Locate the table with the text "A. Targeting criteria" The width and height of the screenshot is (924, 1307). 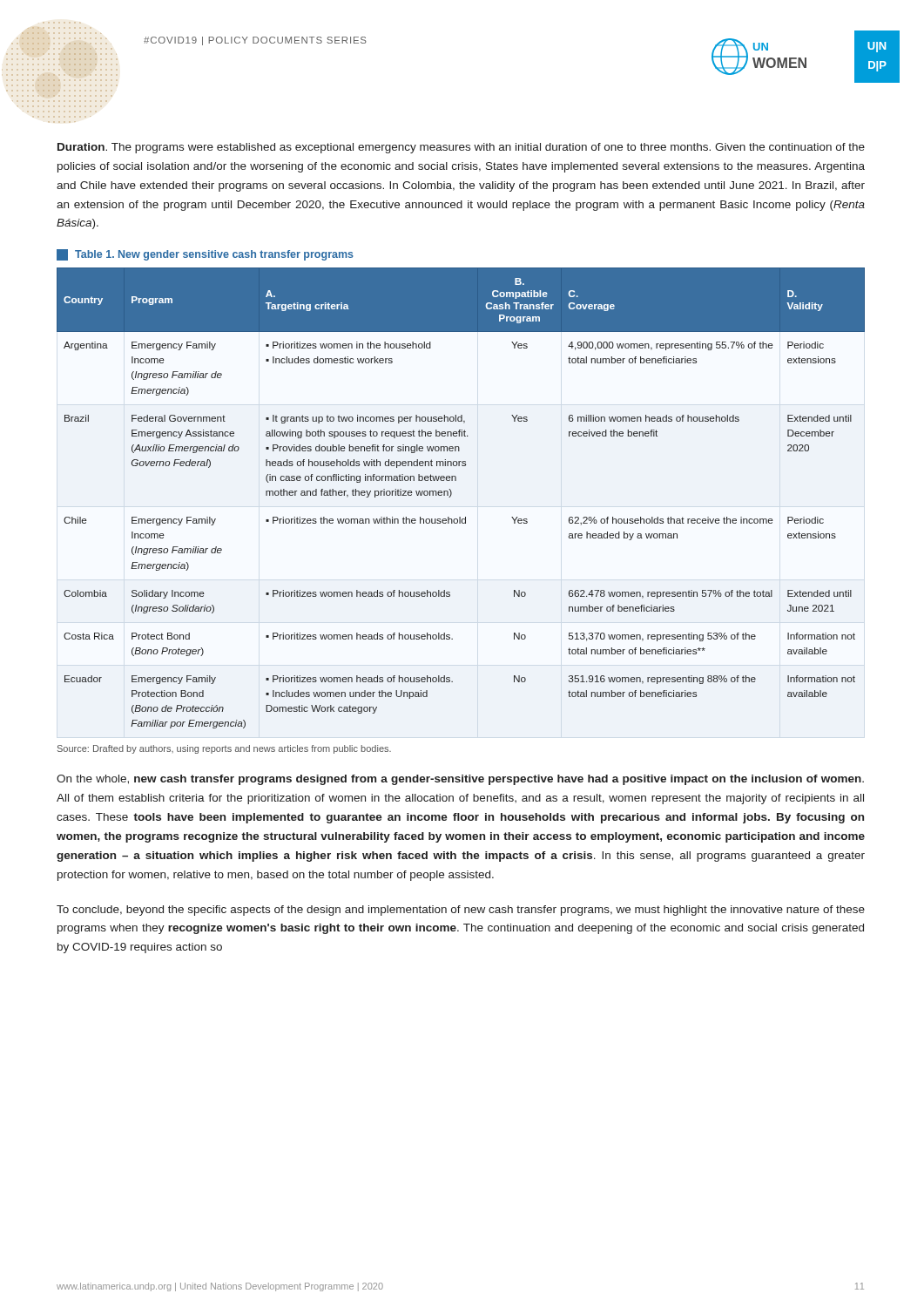tap(461, 503)
